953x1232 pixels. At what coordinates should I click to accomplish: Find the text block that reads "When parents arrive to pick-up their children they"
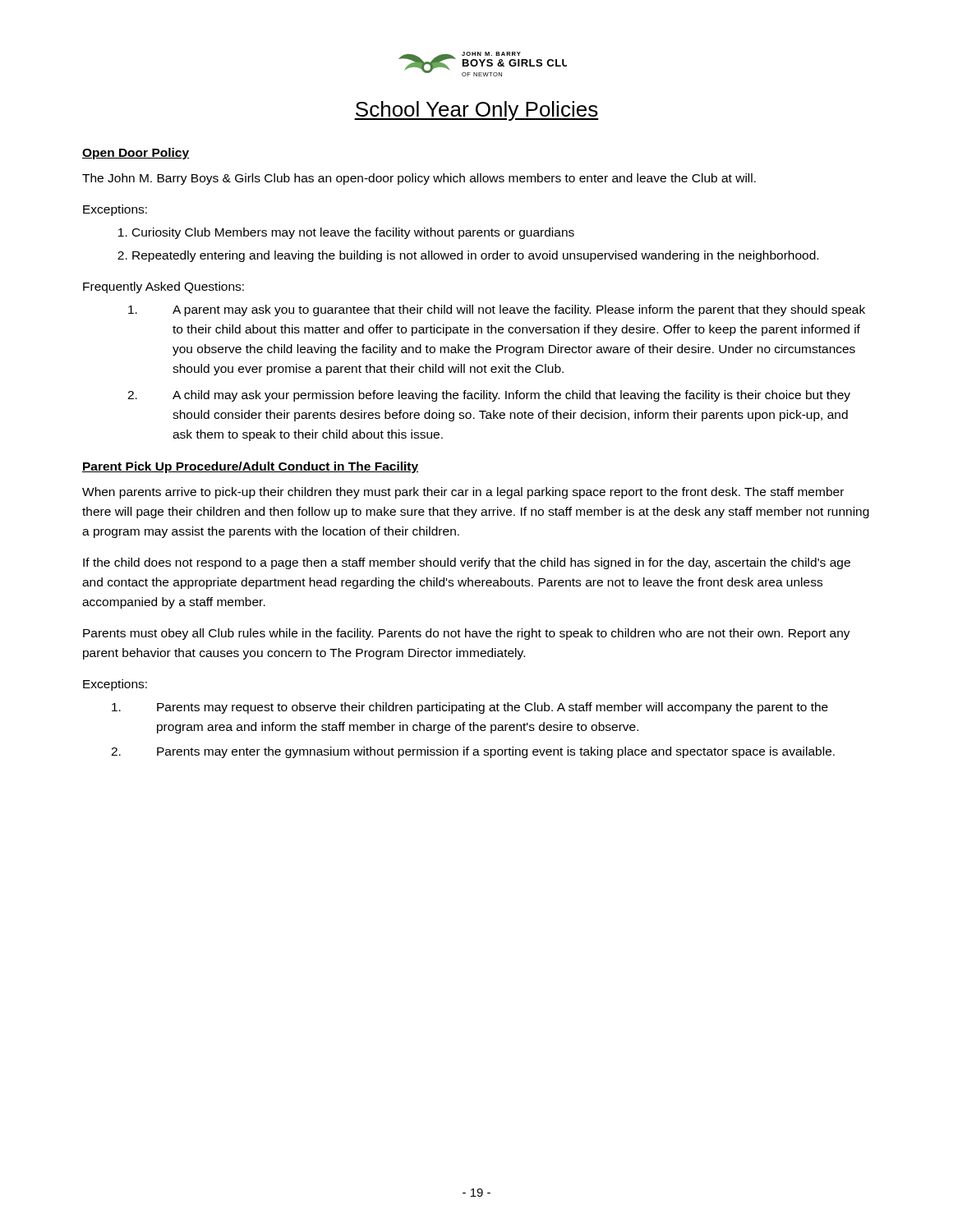476,511
